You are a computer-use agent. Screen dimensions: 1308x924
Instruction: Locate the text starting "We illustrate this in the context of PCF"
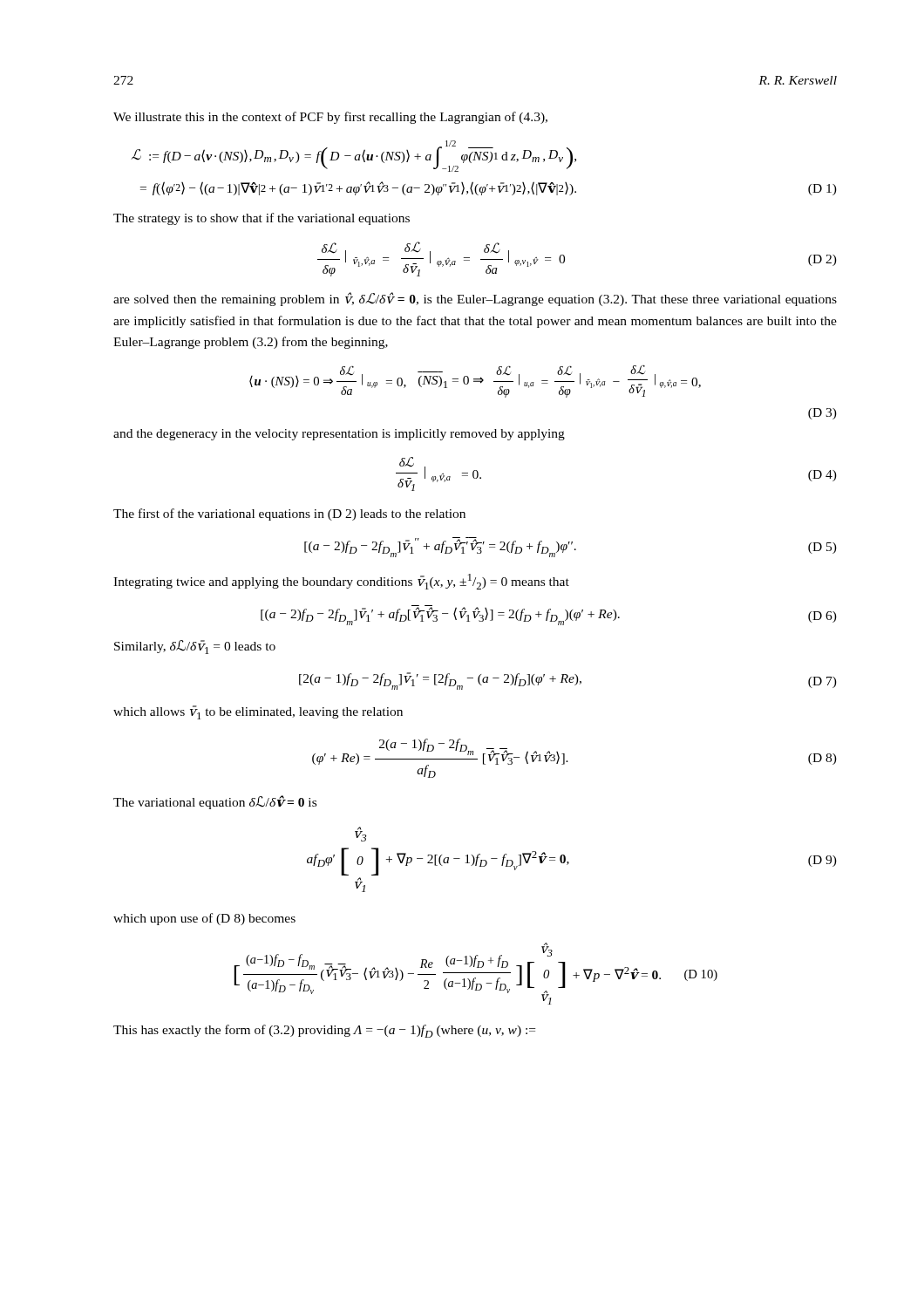click(x=475, y=117)
